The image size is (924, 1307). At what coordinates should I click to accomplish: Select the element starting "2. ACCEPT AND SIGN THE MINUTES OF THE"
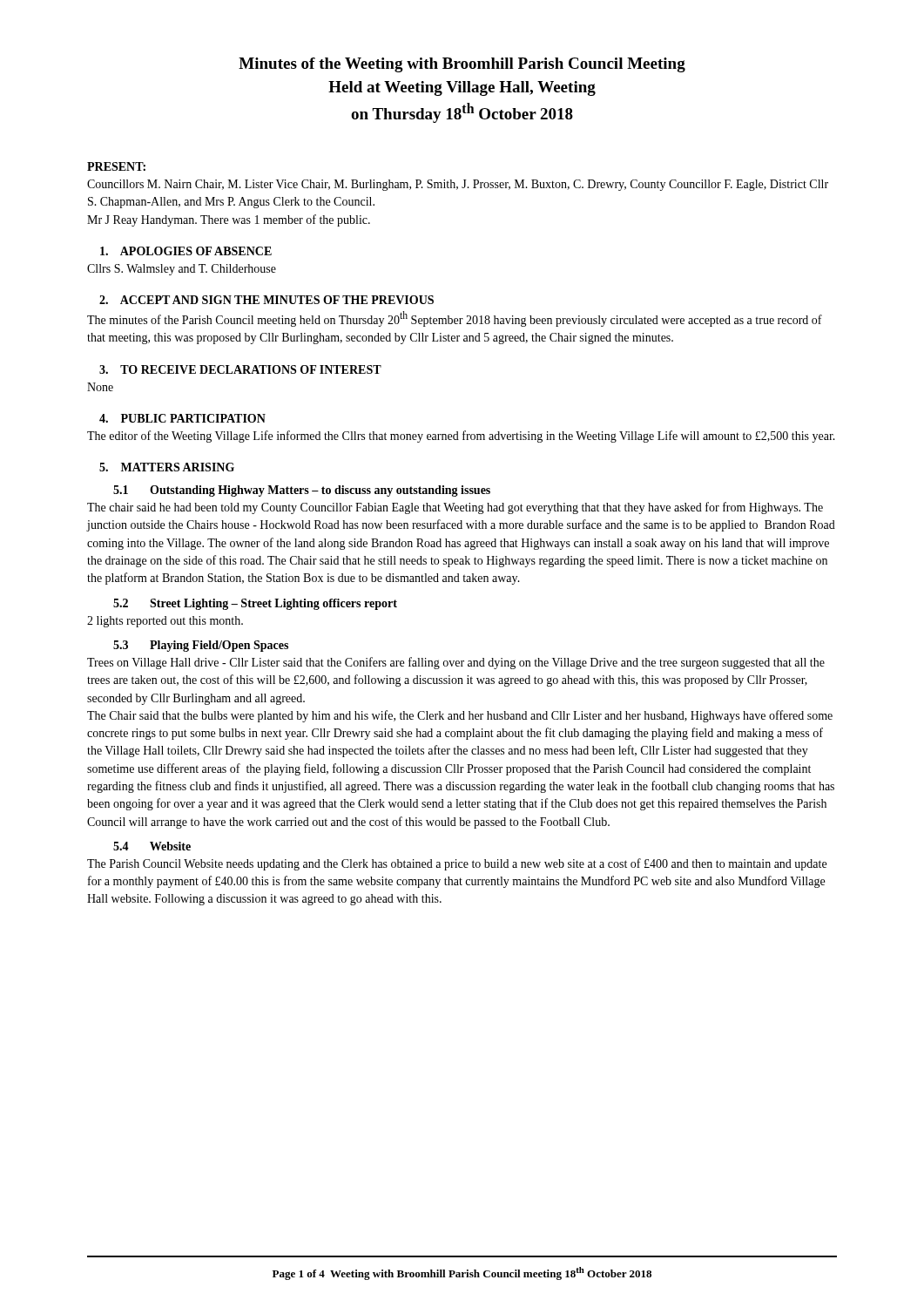click(x=261, y=300)
